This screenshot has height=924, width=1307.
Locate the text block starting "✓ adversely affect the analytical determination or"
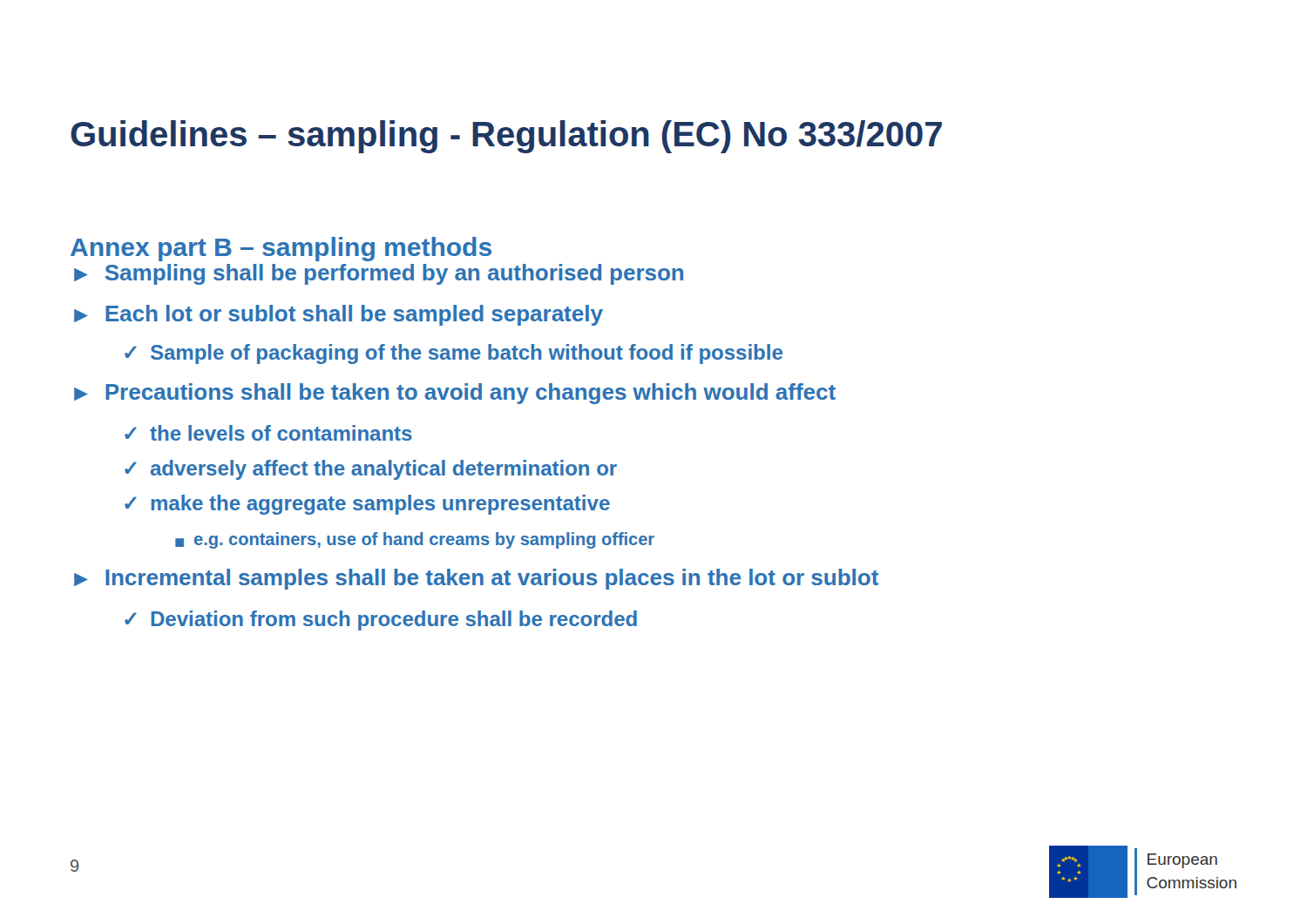point(371,470)
